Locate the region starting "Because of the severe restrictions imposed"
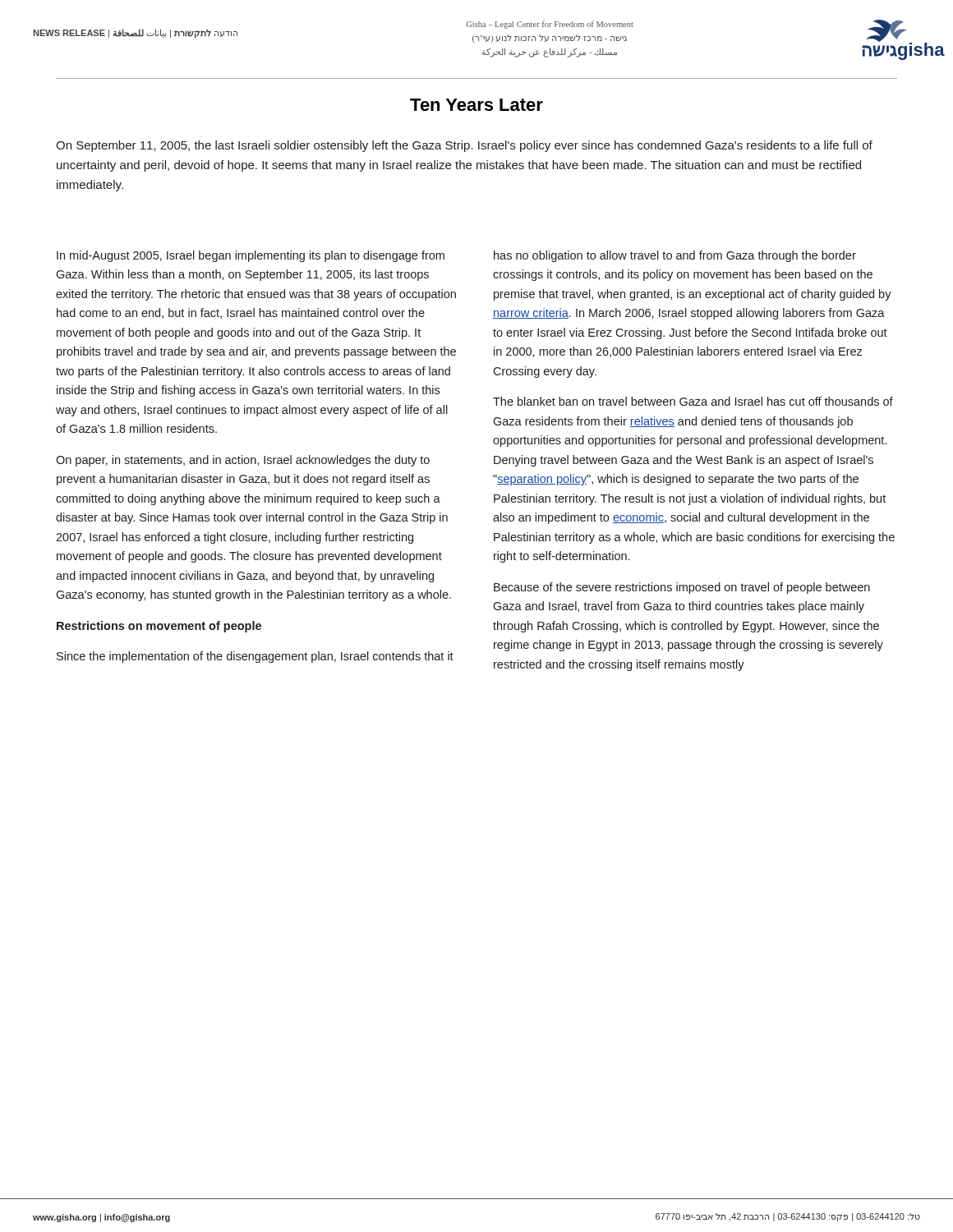This screenshot has height=1232, width=953. (695, 626)
